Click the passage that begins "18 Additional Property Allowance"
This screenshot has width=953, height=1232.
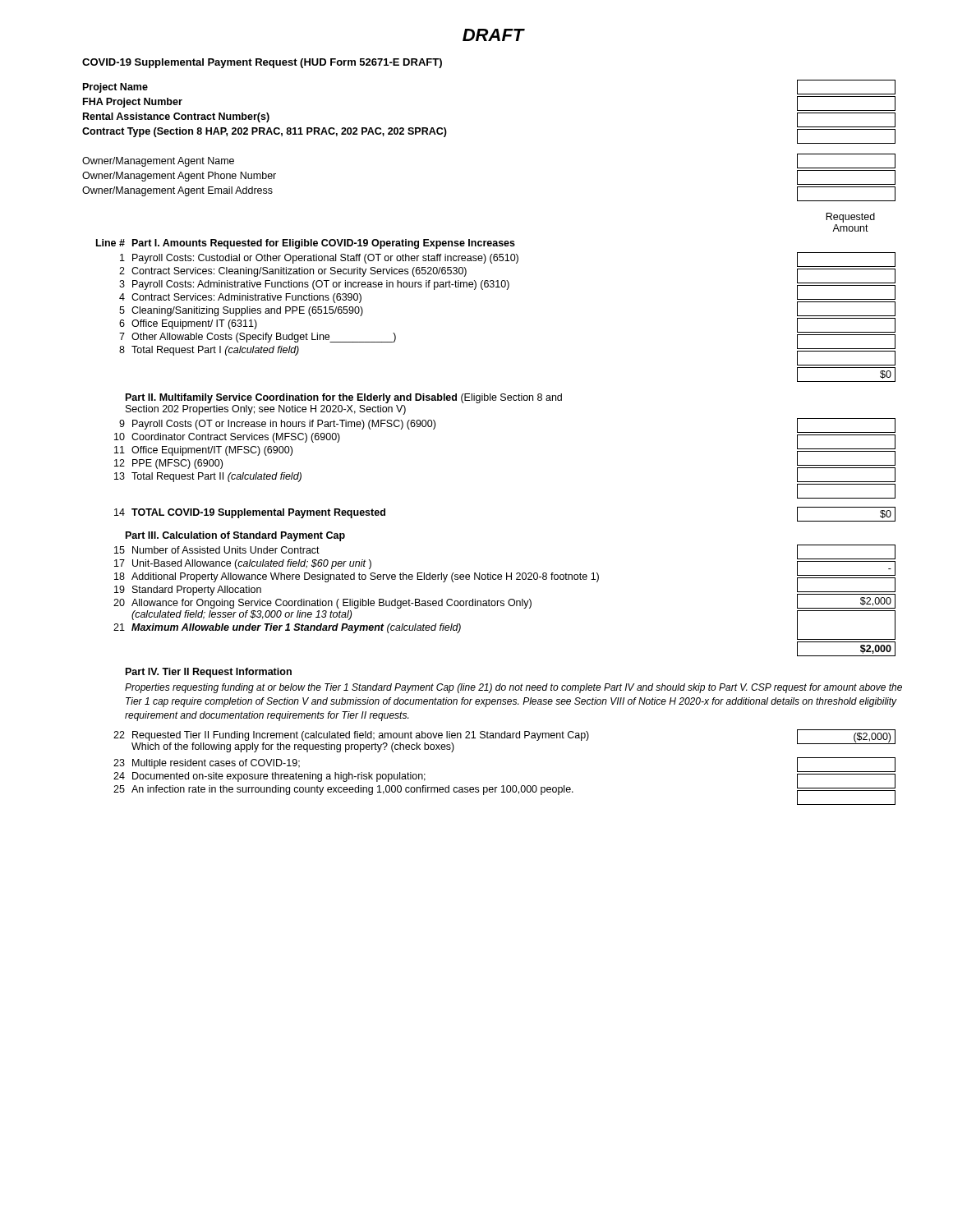pyautogui.click(x=341, y=577)
